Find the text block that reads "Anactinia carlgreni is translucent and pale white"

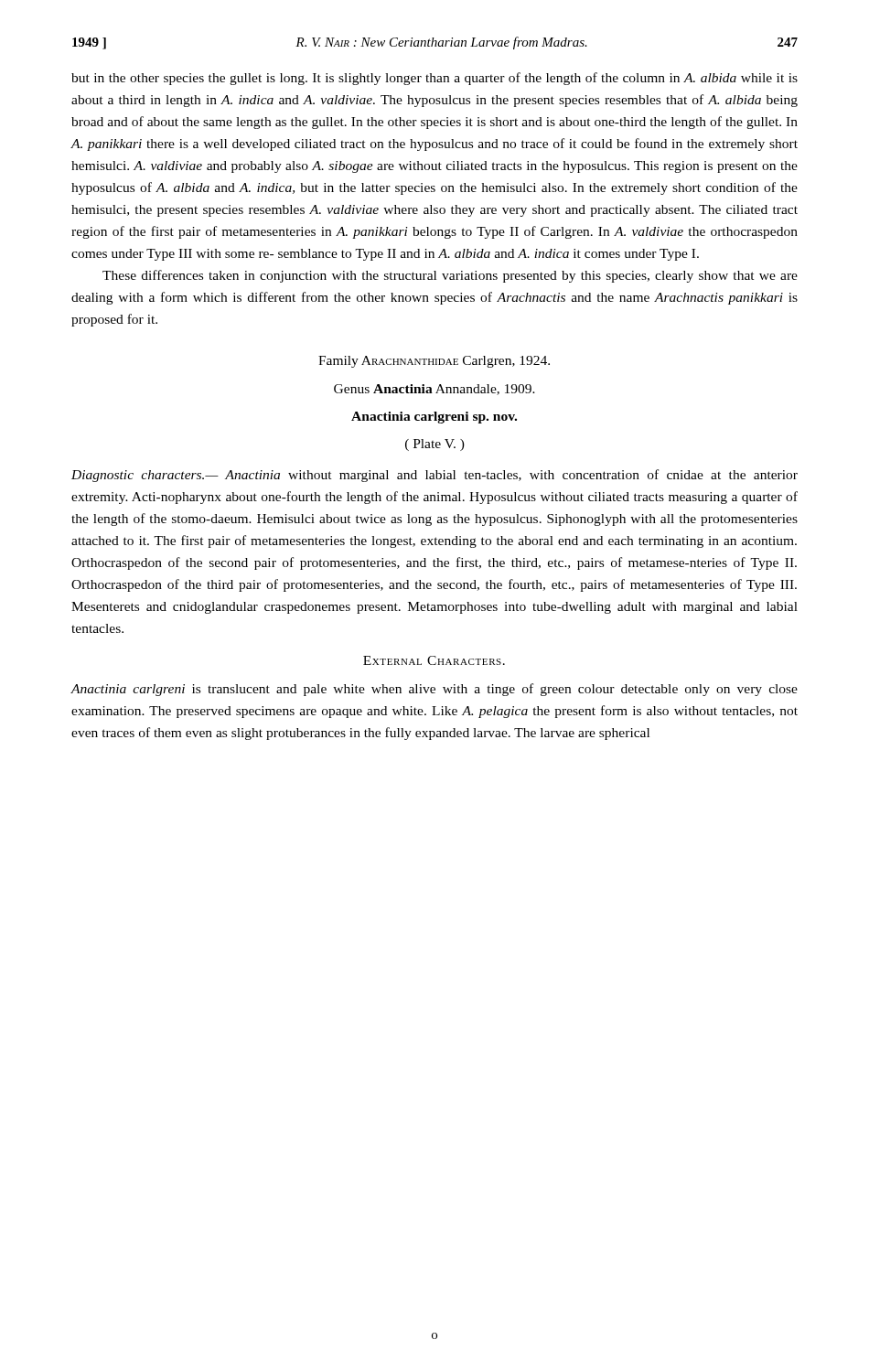point(434,710)
